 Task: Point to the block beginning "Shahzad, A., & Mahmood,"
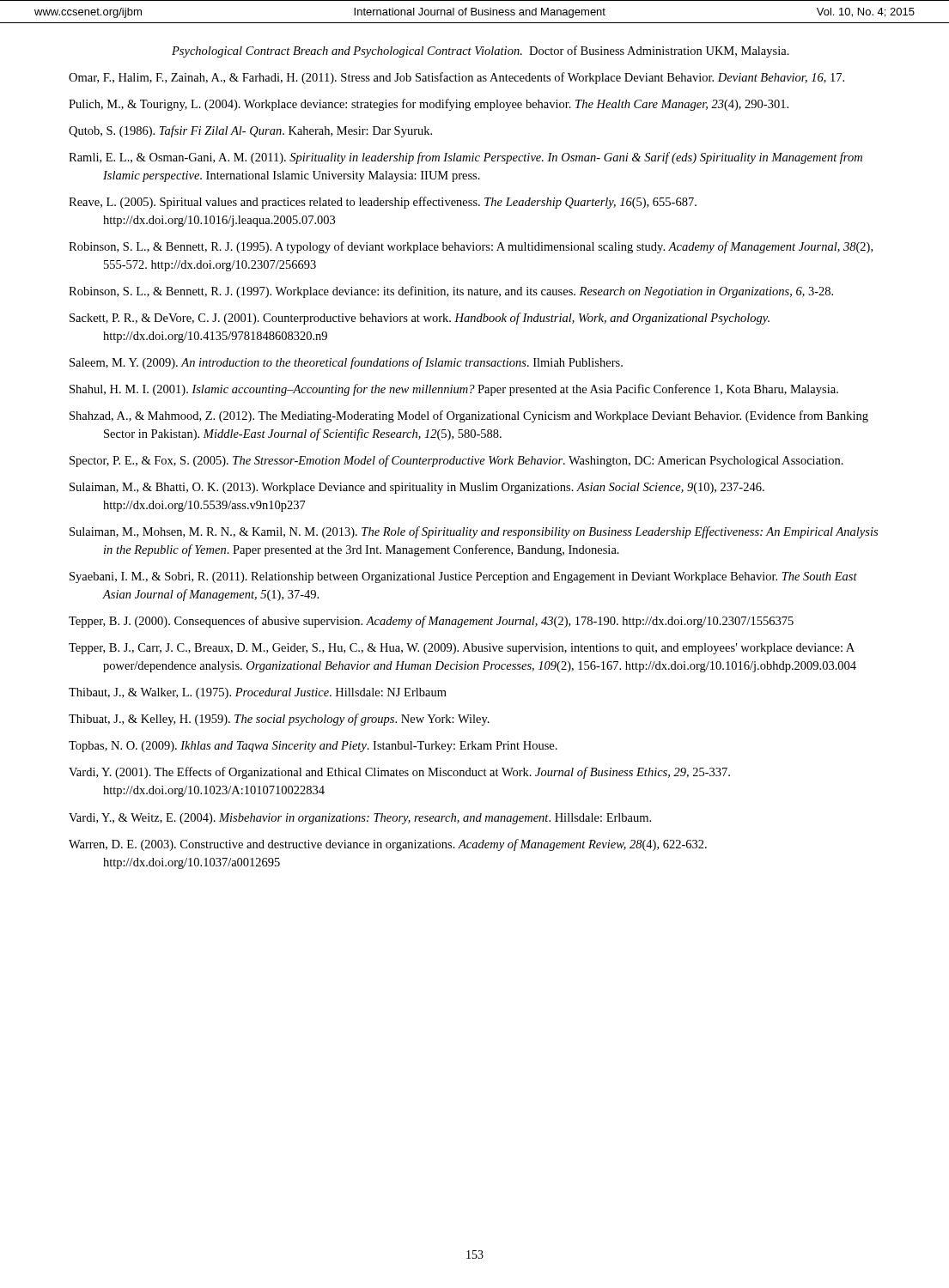tap(469, 425)
